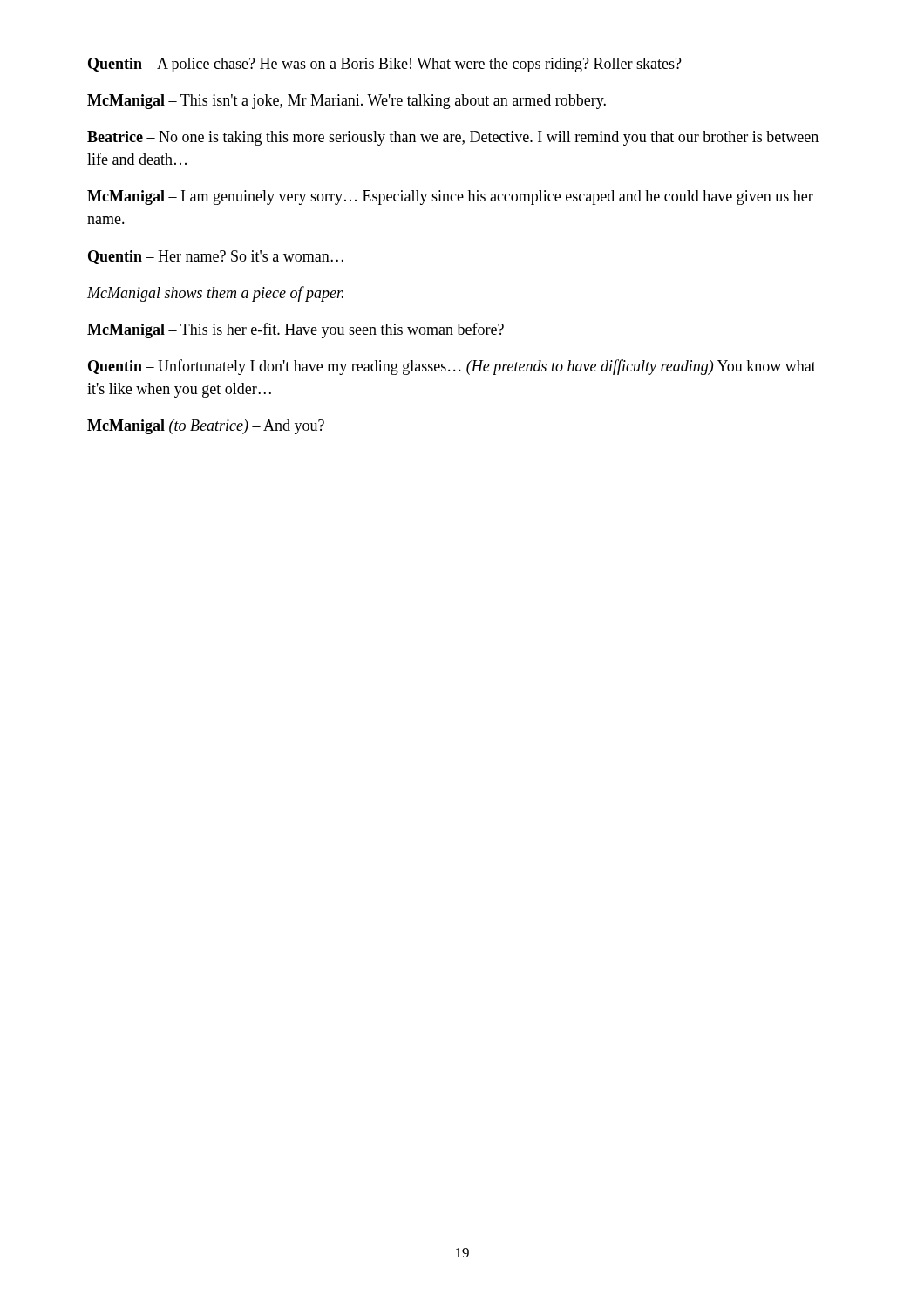The width and height of the screenshot is (924, 1308).
Task: Select the text block containing "McManigal – I am genuinely very"
Action: pyautogui.click(x=450, y=208)
